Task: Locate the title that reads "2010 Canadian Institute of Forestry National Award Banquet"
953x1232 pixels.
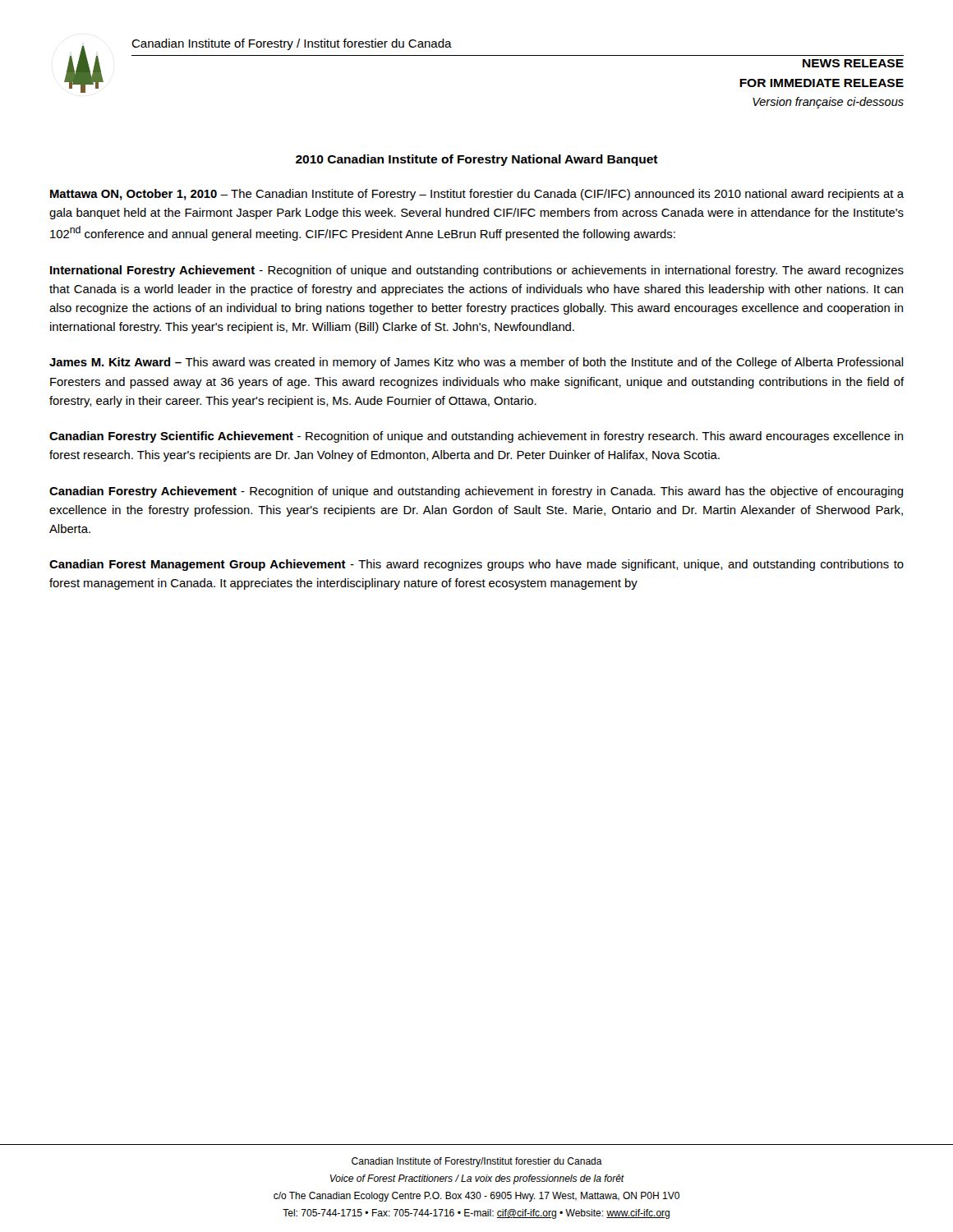Action: [x=476, y=159]
